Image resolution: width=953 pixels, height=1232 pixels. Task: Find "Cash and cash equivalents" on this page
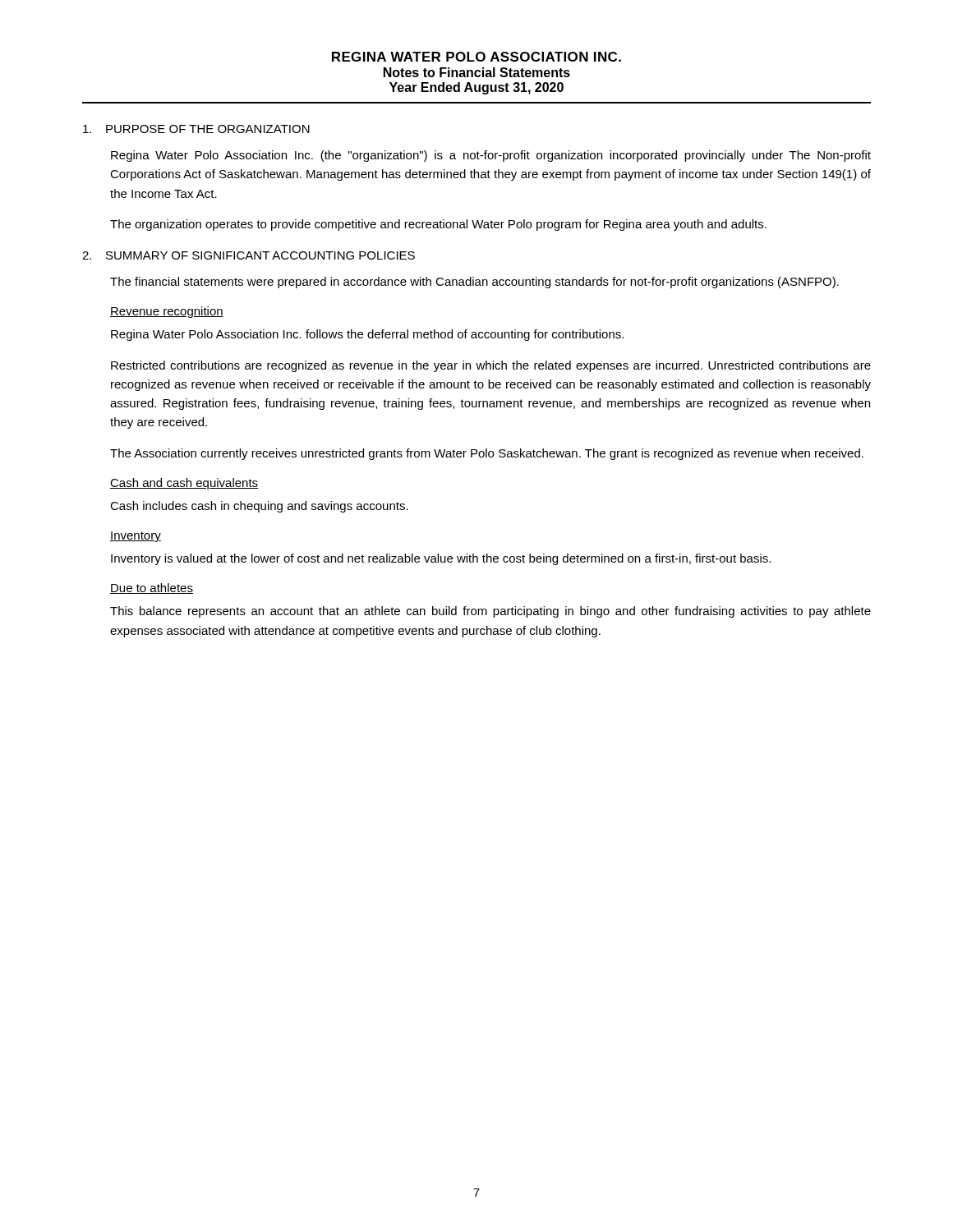184,482
